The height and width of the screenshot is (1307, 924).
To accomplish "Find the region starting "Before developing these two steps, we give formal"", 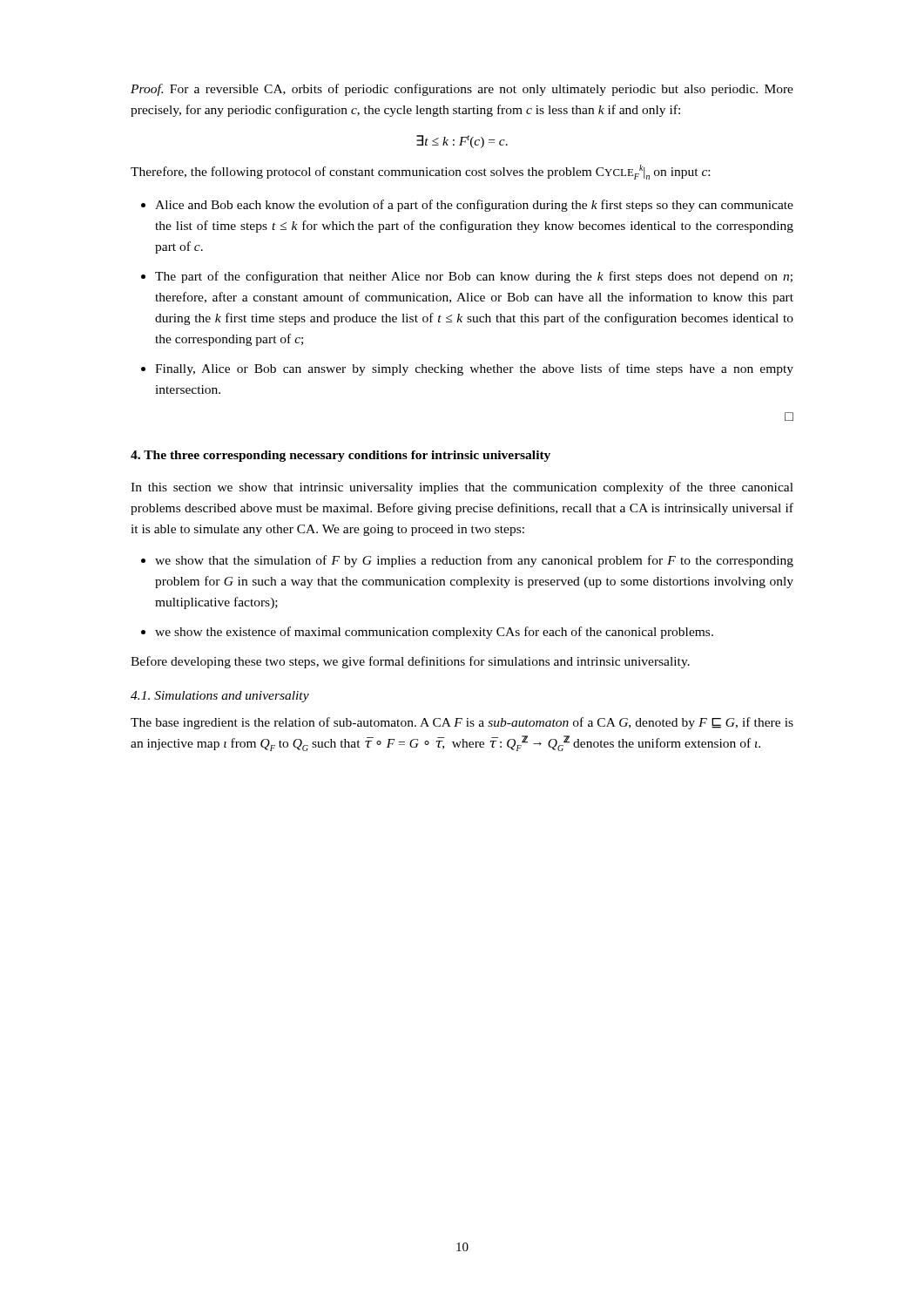I will [x=462, y=661].
